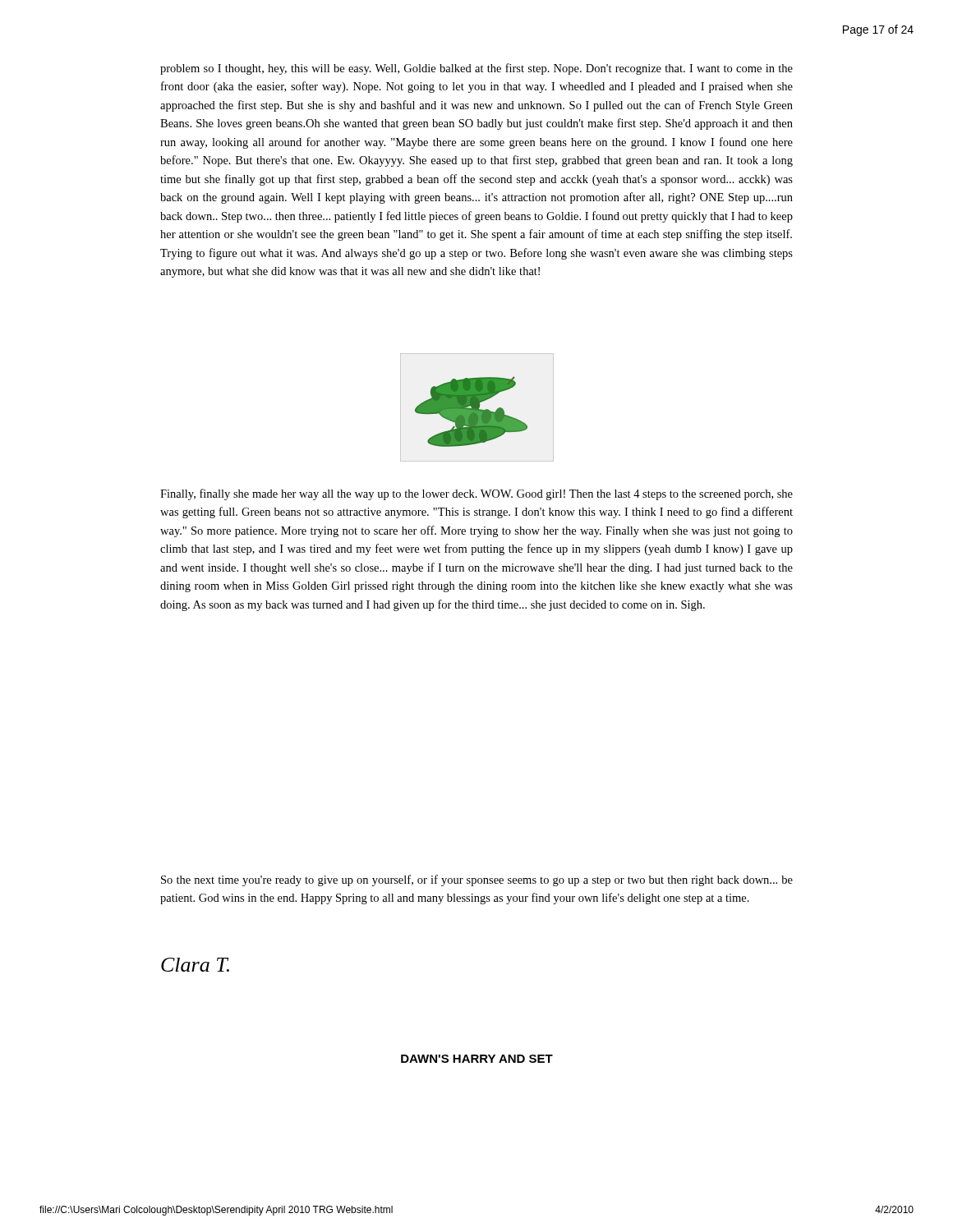Point to the text block starting "DAWN'S HARRY AND"

(x=476, y=1058)
